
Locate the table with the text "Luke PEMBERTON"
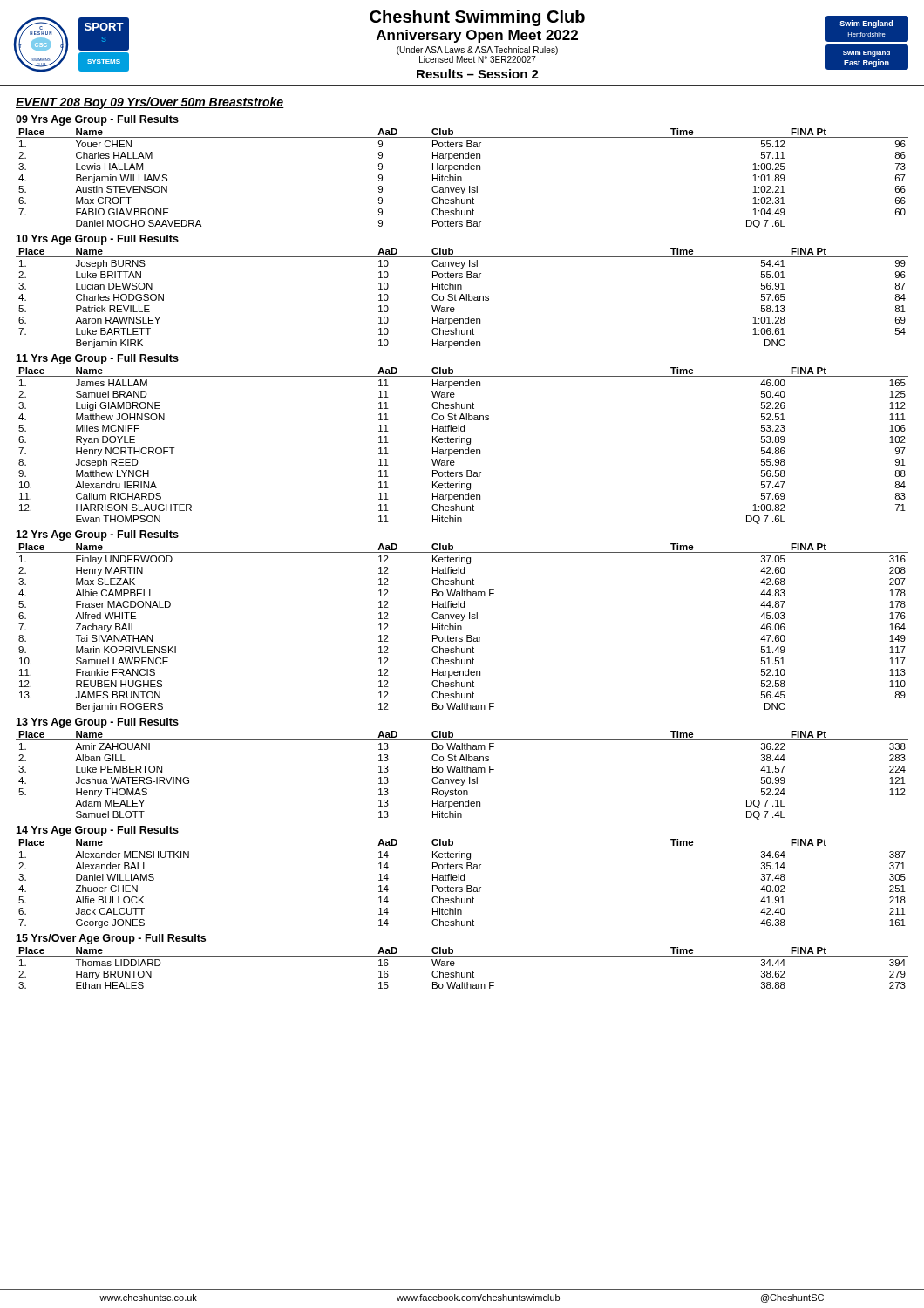click(x=462, y=774)
